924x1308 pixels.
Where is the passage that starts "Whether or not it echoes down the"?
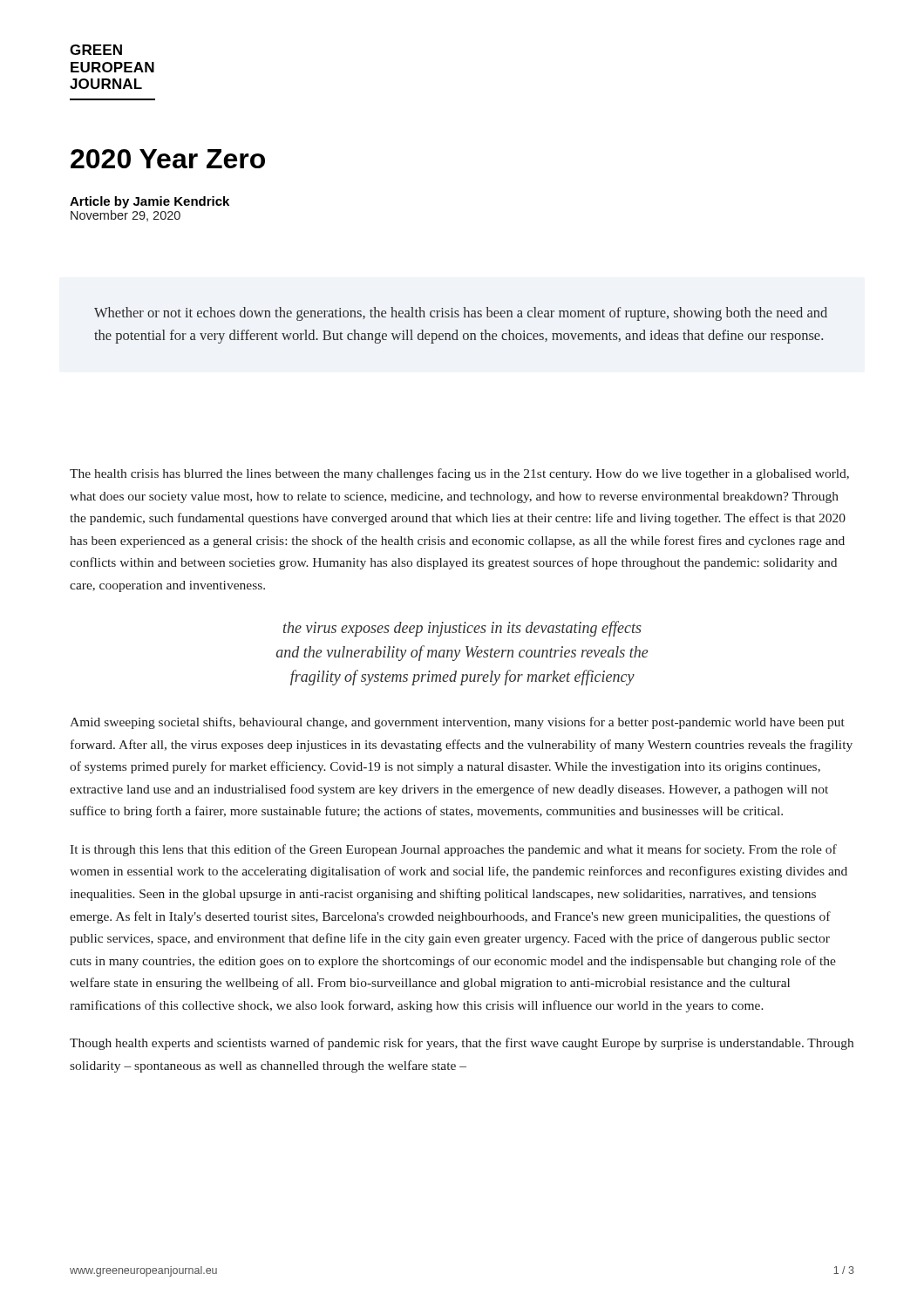pyautogui.click(x=462, y=325)
